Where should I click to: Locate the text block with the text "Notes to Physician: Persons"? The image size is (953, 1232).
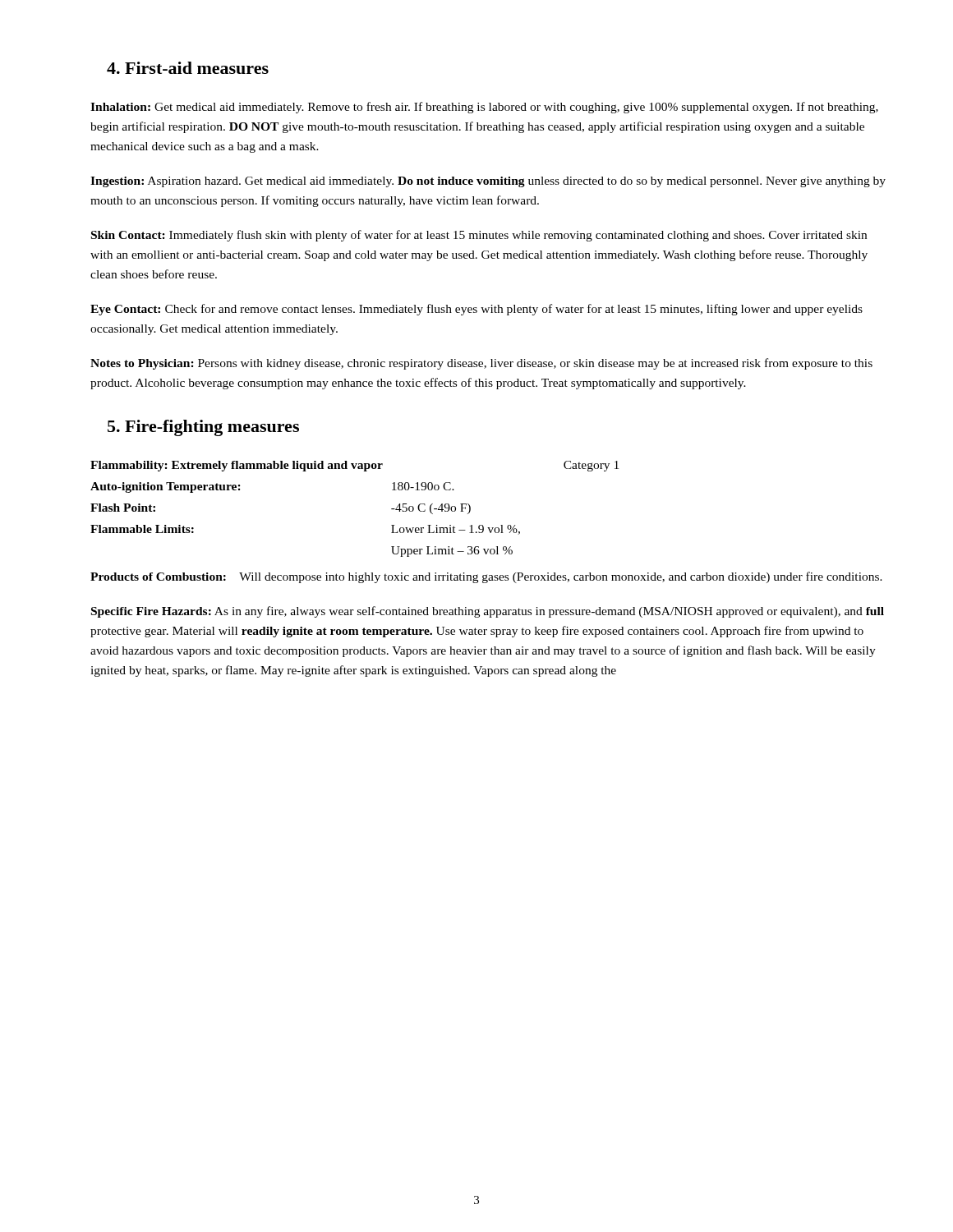(482, 373)
